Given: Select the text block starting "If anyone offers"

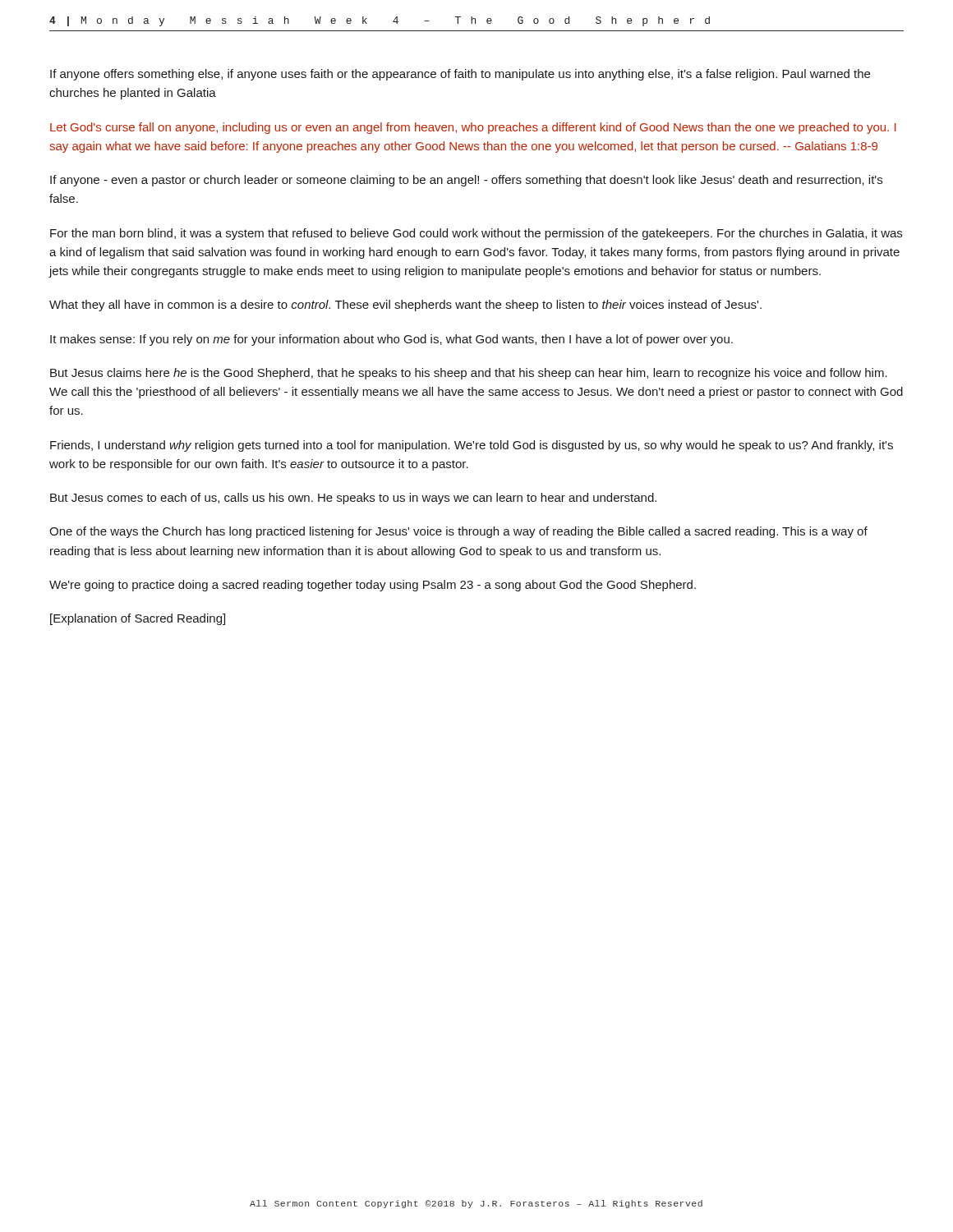Looking at the screenshot, I should click(460, 83).
